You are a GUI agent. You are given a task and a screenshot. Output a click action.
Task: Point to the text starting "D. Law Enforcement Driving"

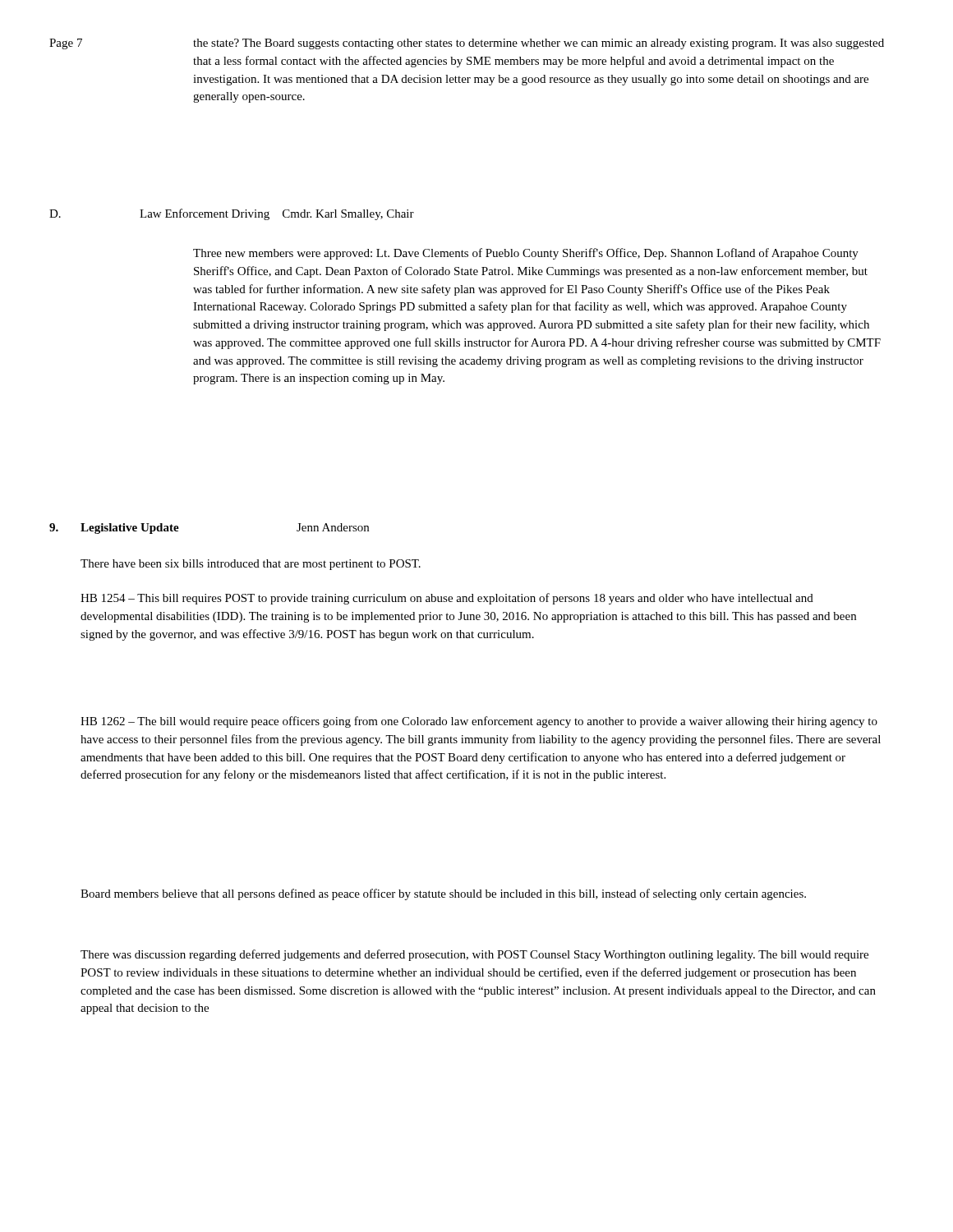pyautogui.click(x=231, y=214)
